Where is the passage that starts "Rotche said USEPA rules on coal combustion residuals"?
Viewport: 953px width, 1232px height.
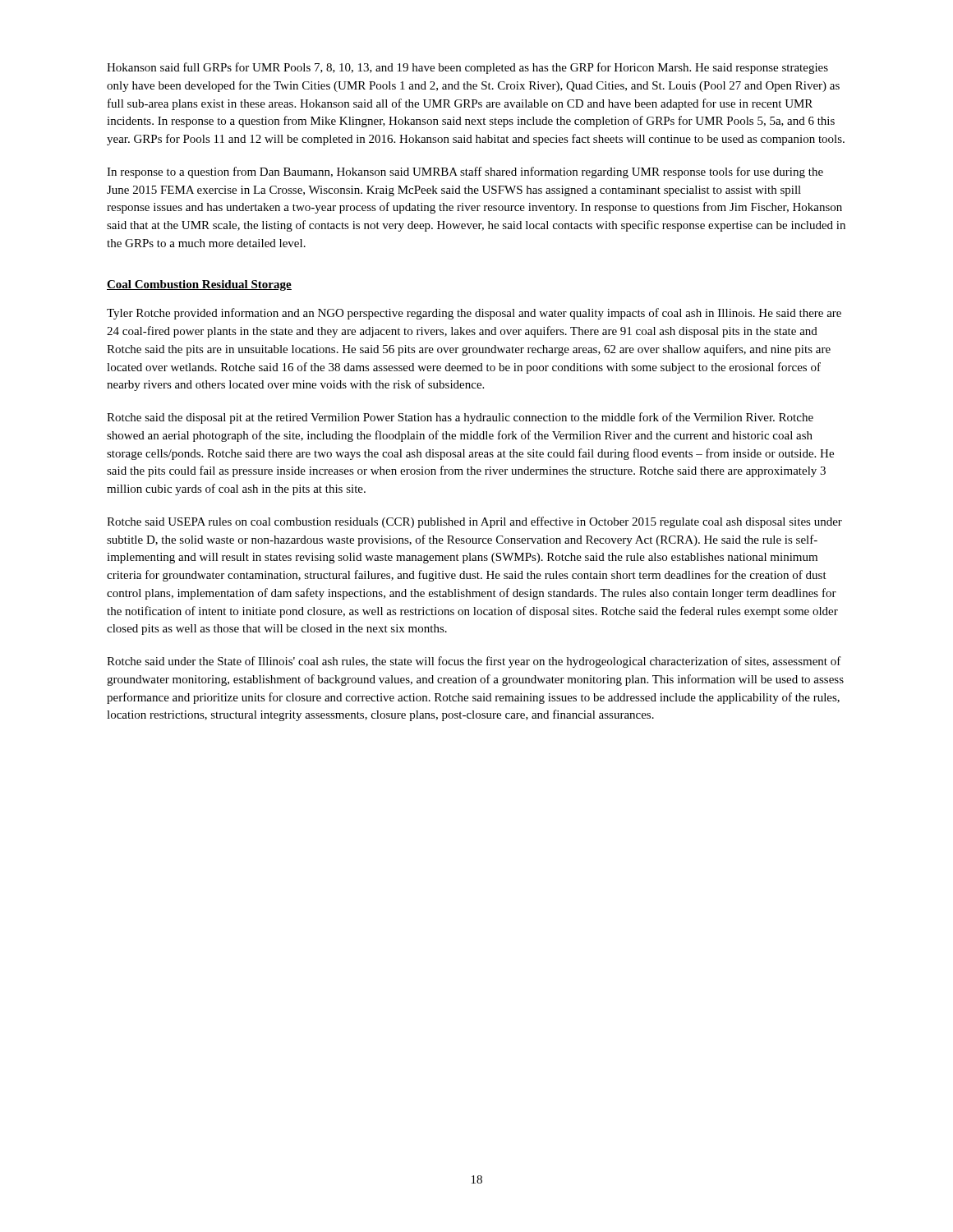474,575
